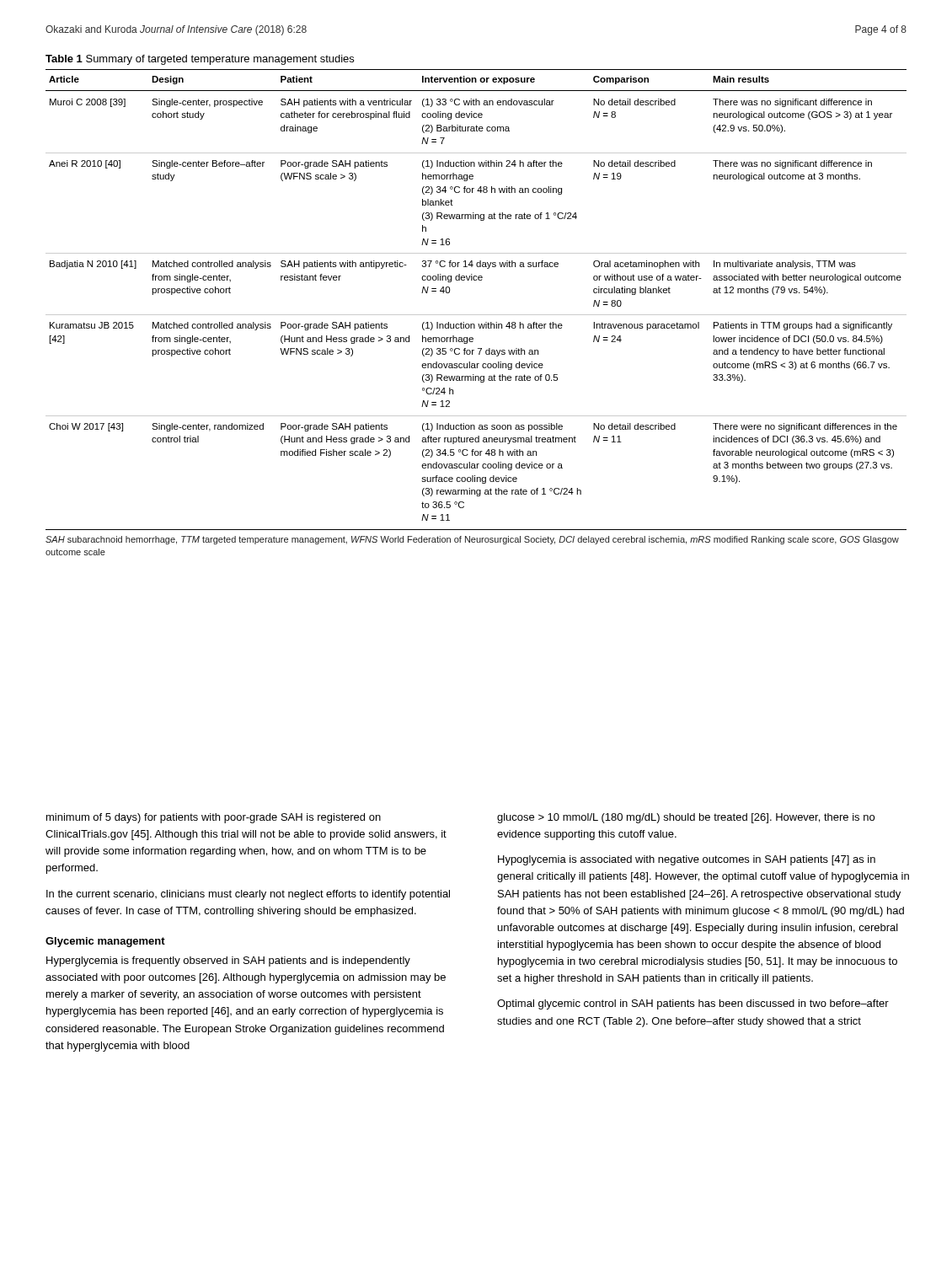This screenshot has height=1264, width=952.
Task: Click on the section header that reads "Glycemic management"
Action: [105, 941]
